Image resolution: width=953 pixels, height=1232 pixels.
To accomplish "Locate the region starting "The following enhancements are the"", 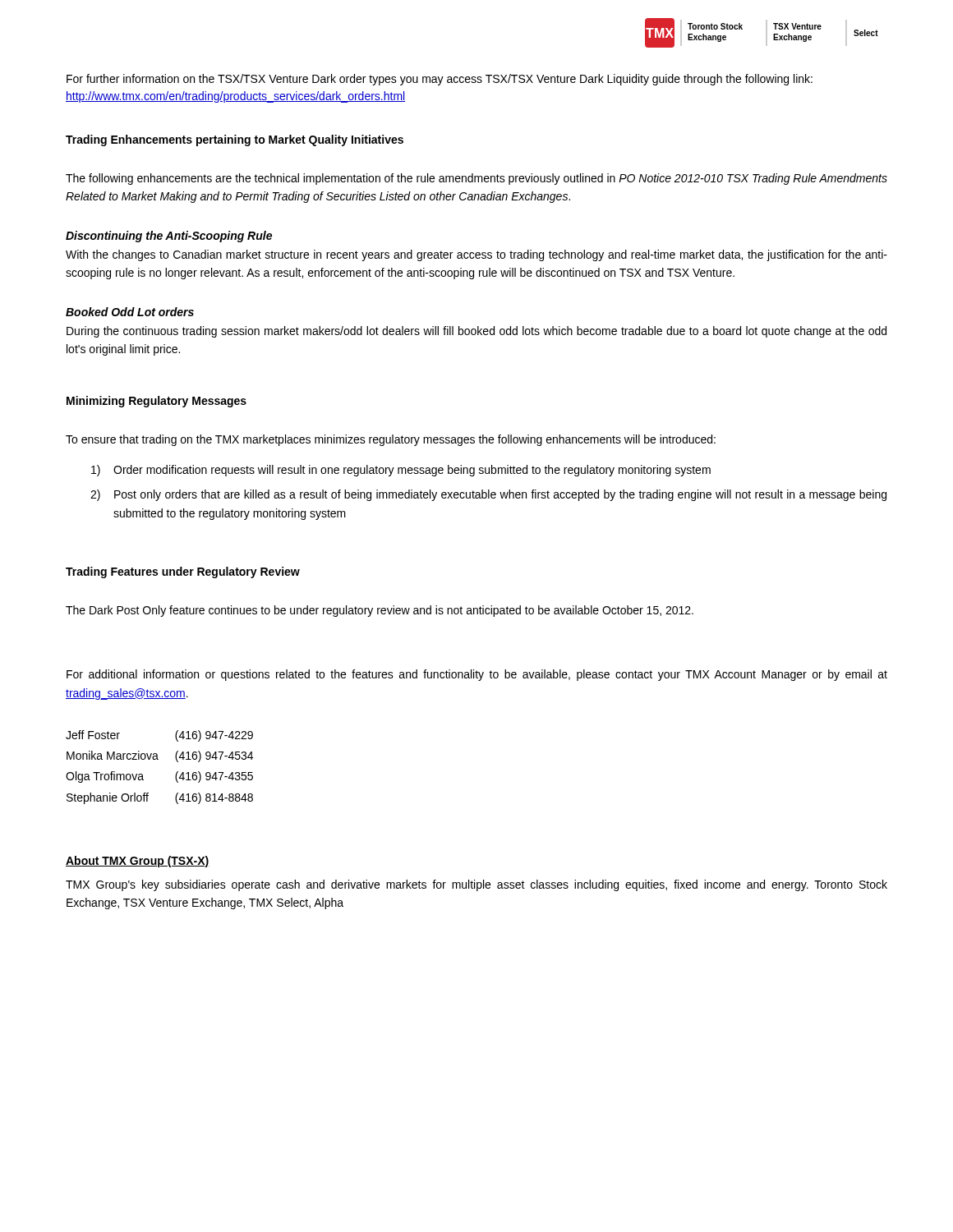I will (x=476, y=187).
